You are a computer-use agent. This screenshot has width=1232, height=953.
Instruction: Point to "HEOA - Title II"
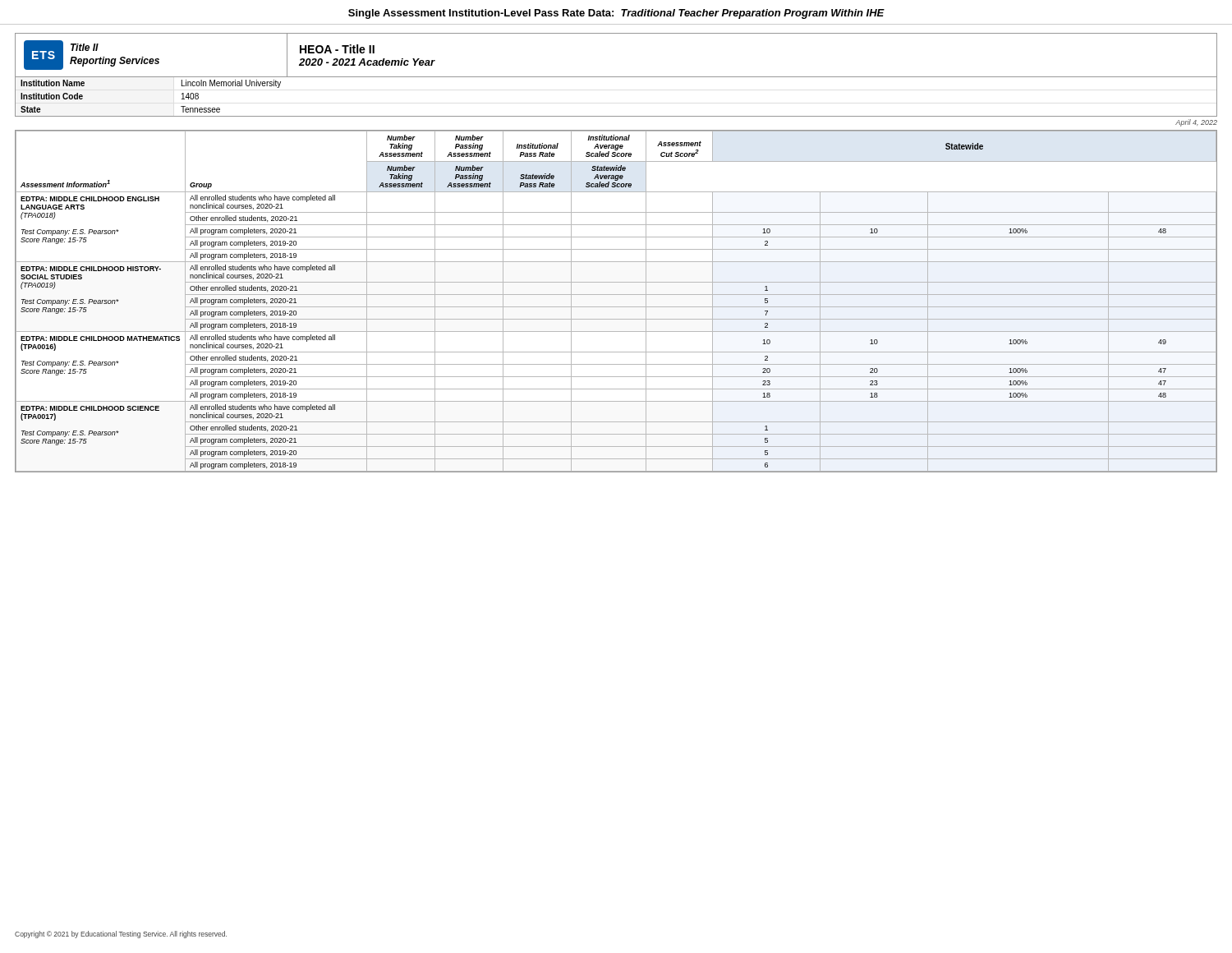[337, 49]
